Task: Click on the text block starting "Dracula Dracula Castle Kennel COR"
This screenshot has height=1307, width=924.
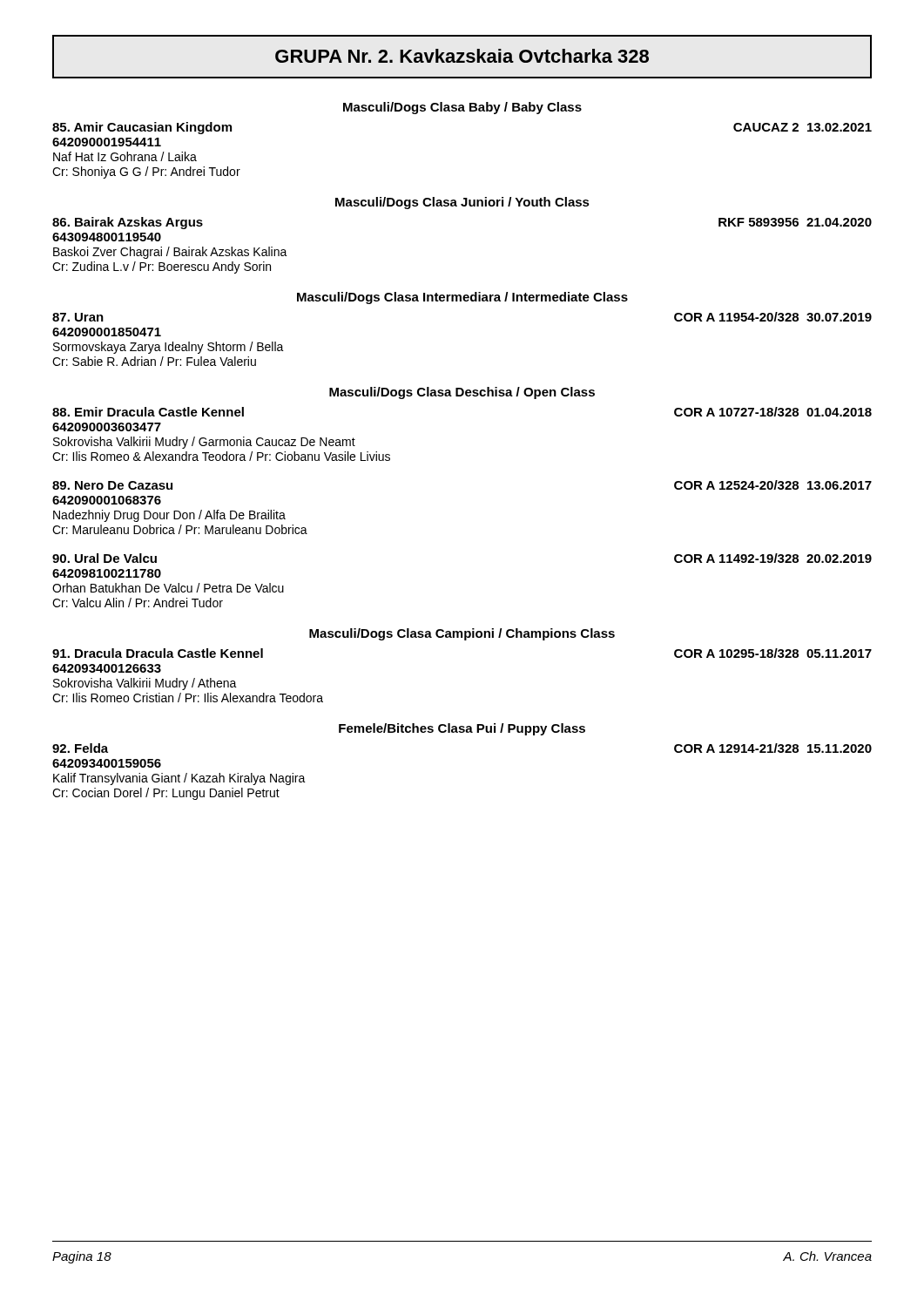Action: click(157, 653)
